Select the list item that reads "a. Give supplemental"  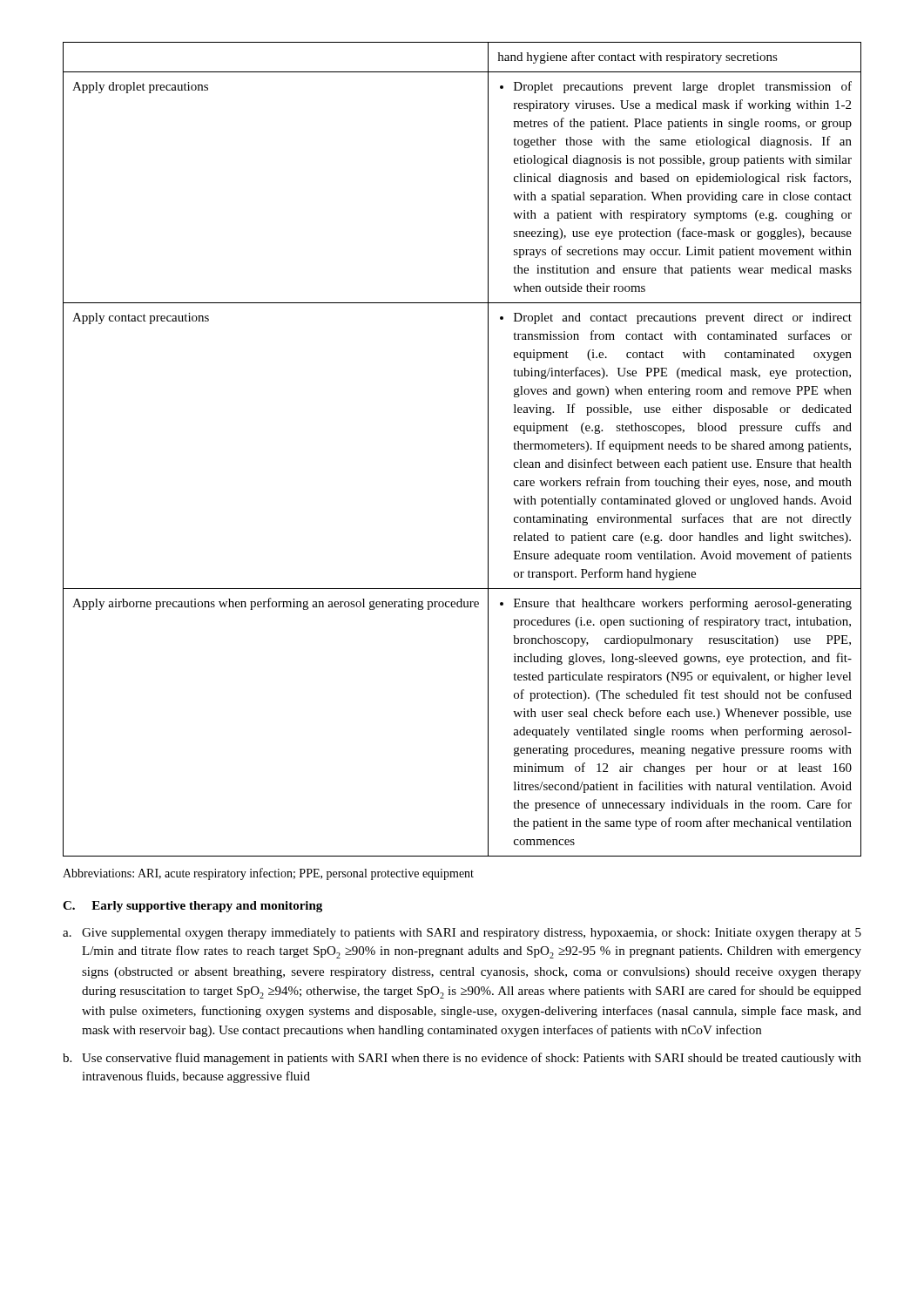pos(462,982)
